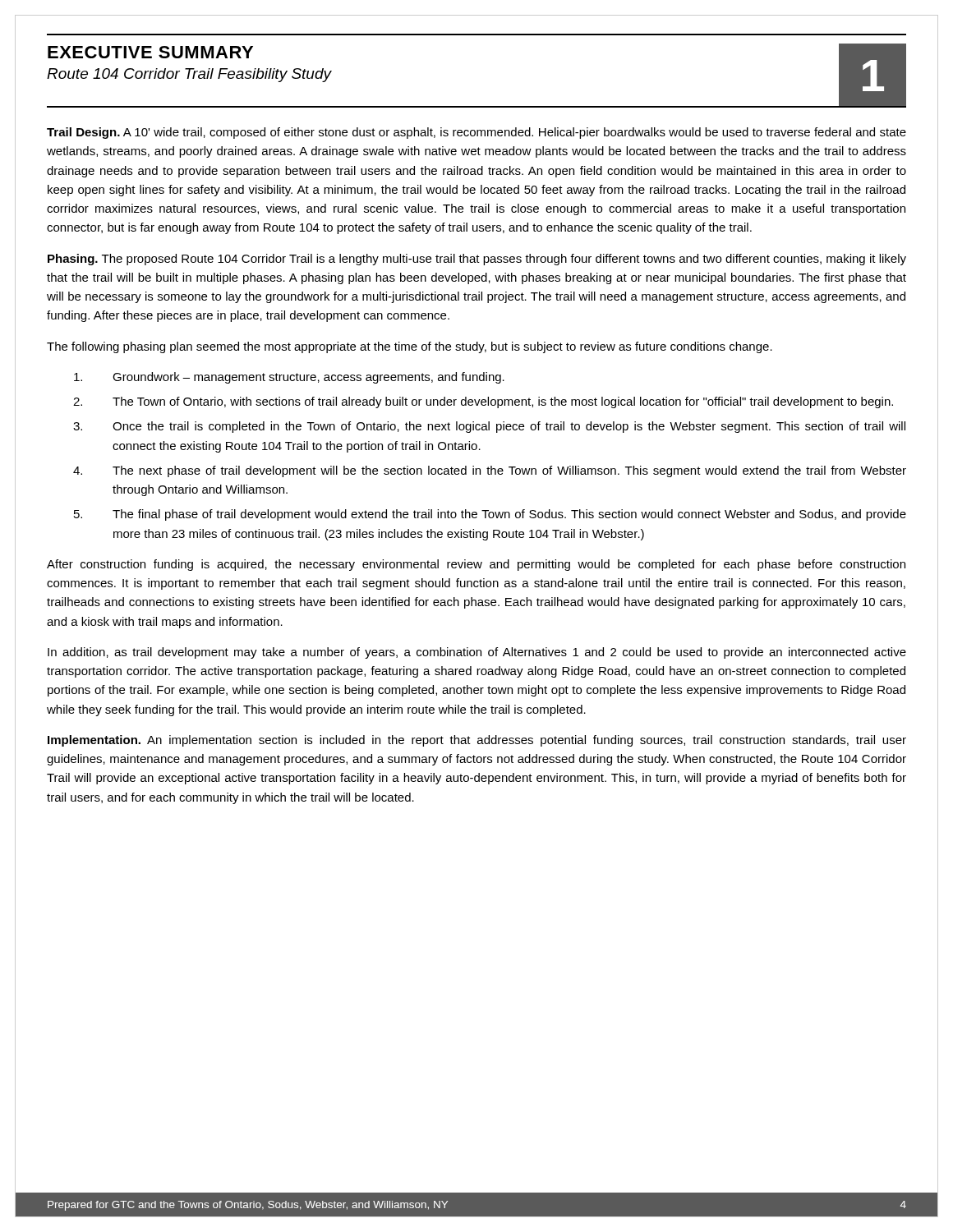Find the block on this page that starts "After construction funding is acquired, the necessary"
This screenshot has height=1232, width=953.
coord(476,592)
